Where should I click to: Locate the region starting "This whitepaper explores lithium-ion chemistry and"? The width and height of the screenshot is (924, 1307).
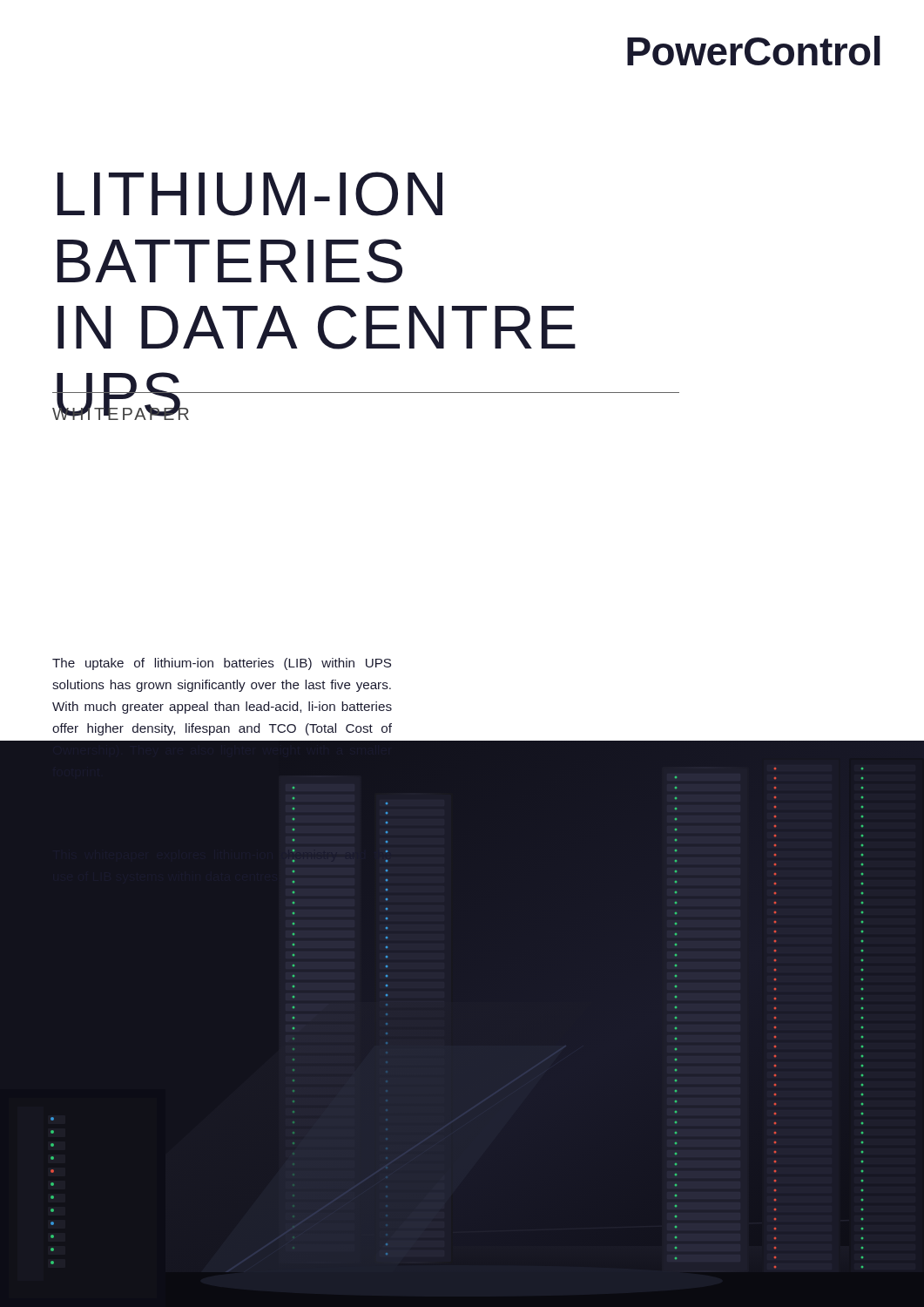tap(293, 881)
